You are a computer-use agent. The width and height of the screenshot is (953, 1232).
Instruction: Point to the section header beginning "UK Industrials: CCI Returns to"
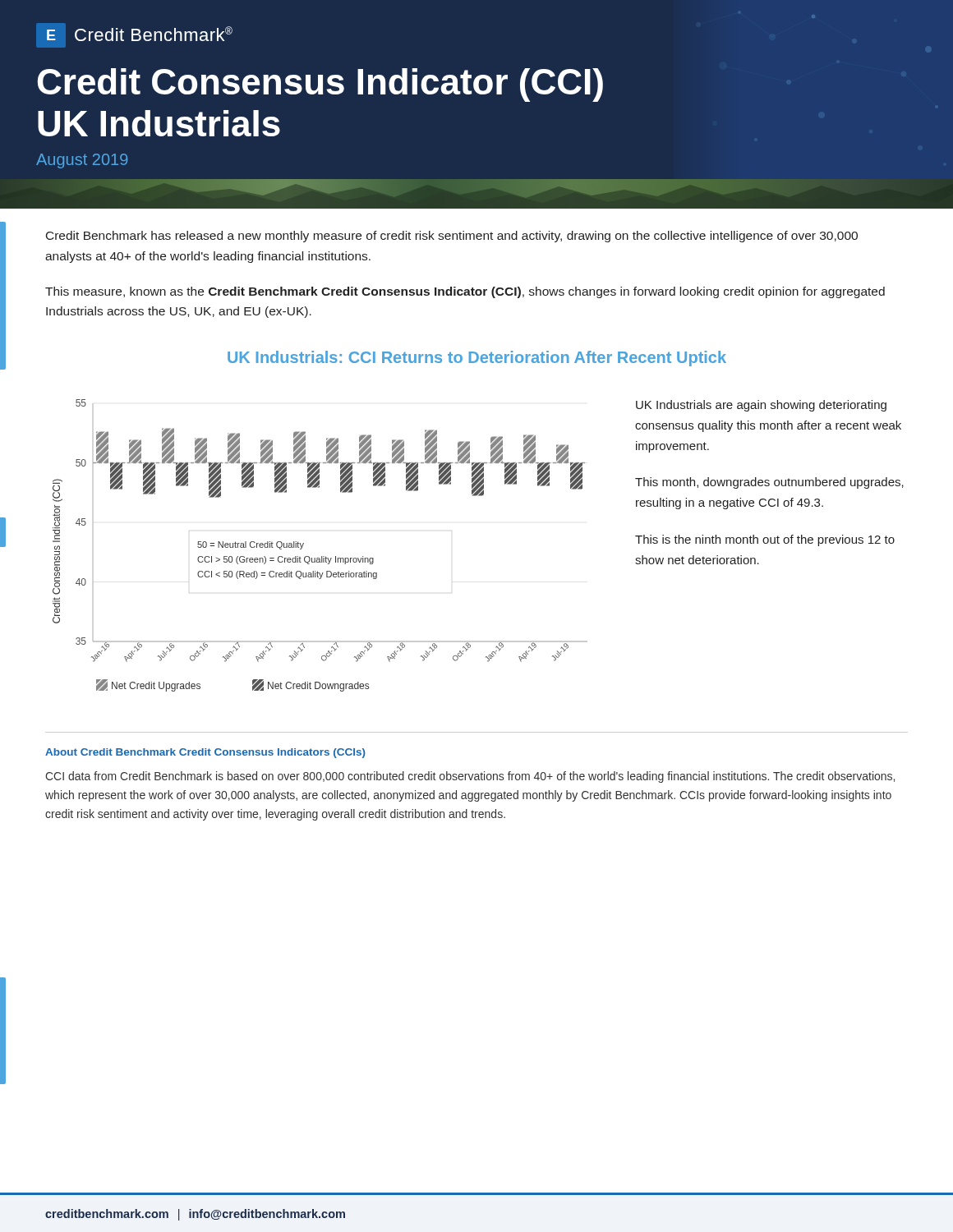pyautogui.click(x=476, y=357)
